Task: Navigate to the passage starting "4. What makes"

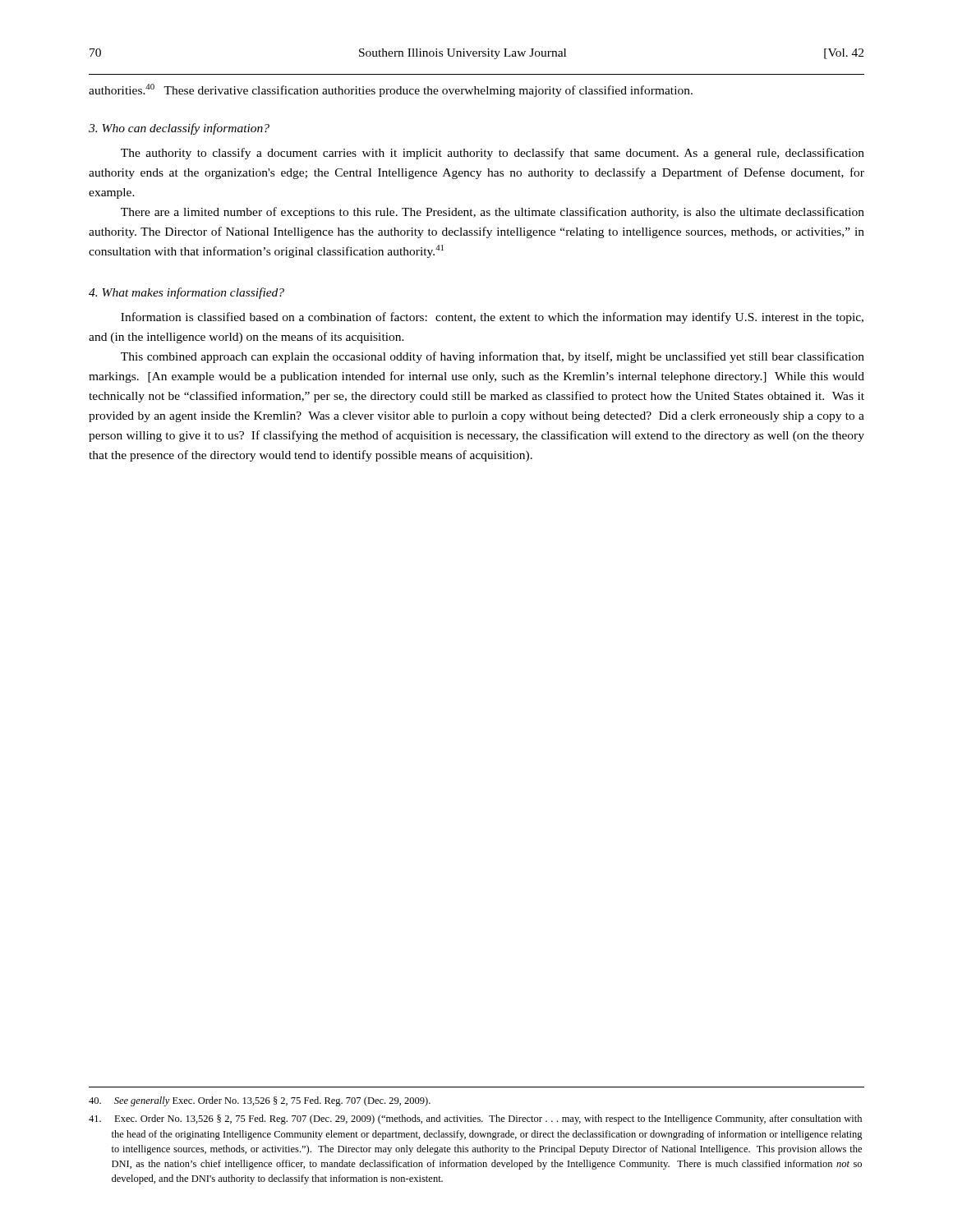Action: coord(186,293)
